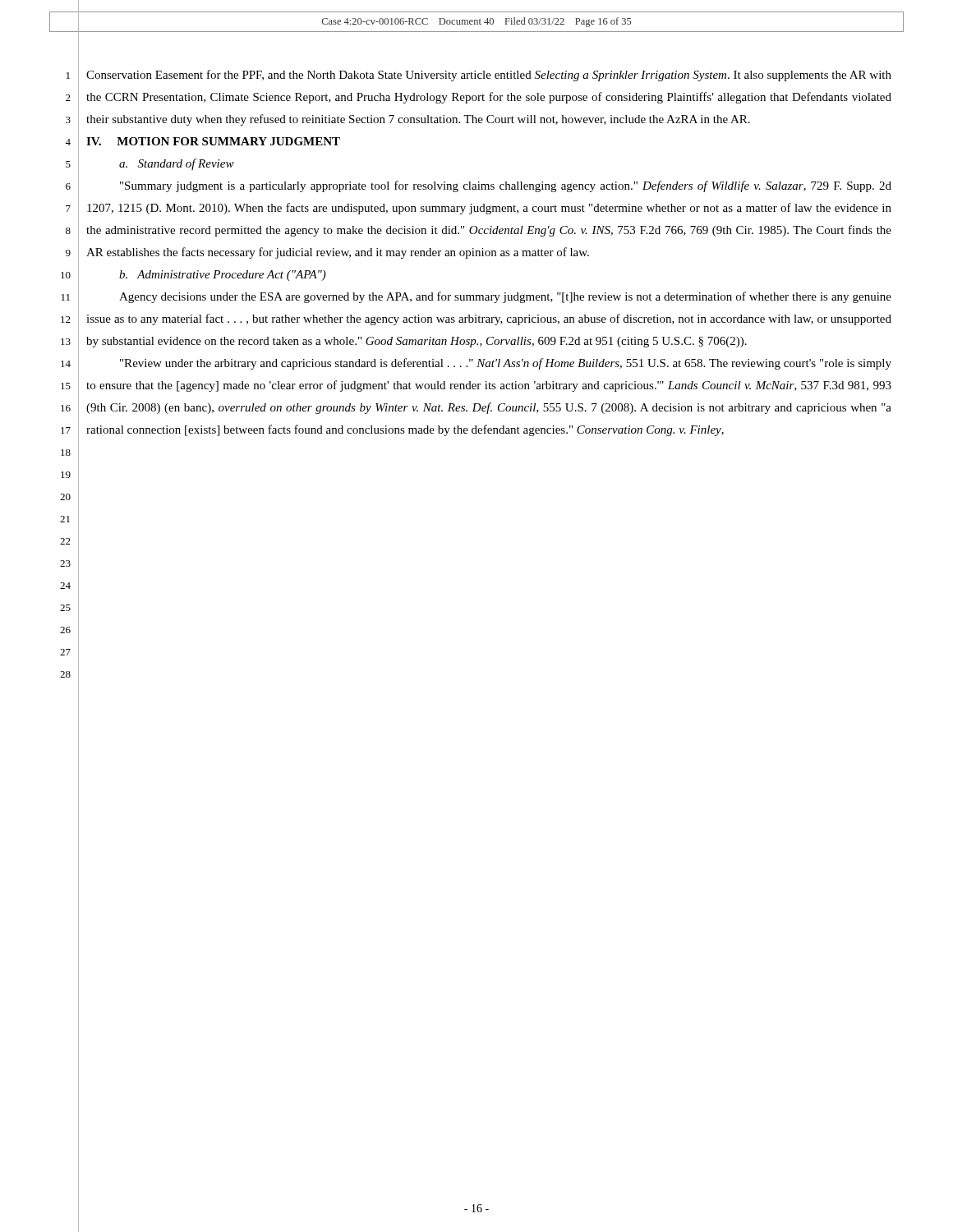Locate the text starting "a. Standard of"

[x=176, y=163]
